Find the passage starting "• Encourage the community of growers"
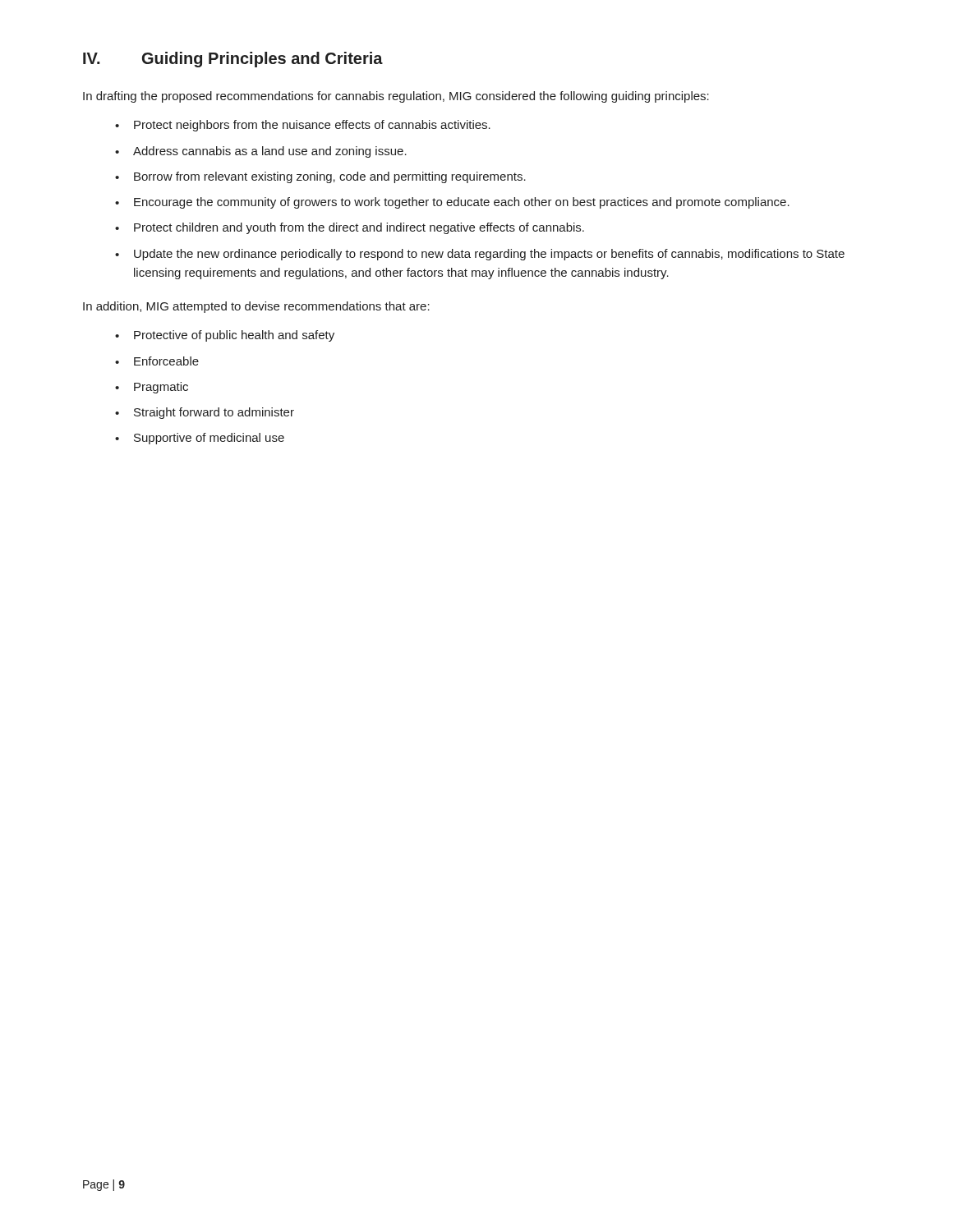Viewport: 953px width, 1232px height. click(493, 202)
